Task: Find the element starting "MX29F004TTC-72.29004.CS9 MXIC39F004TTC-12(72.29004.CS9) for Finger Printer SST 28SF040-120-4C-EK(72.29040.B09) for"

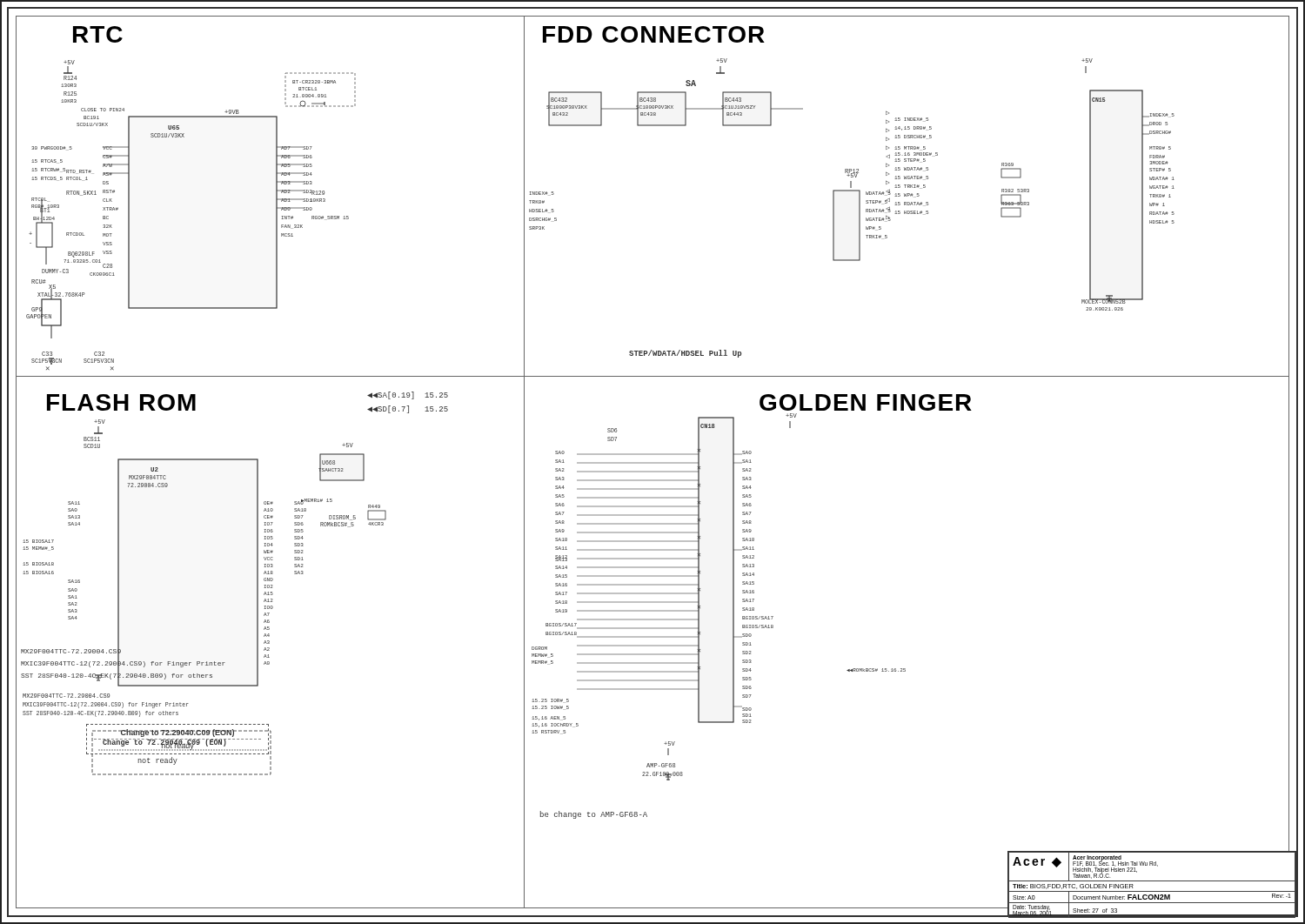Action: (x=123, y=663)
